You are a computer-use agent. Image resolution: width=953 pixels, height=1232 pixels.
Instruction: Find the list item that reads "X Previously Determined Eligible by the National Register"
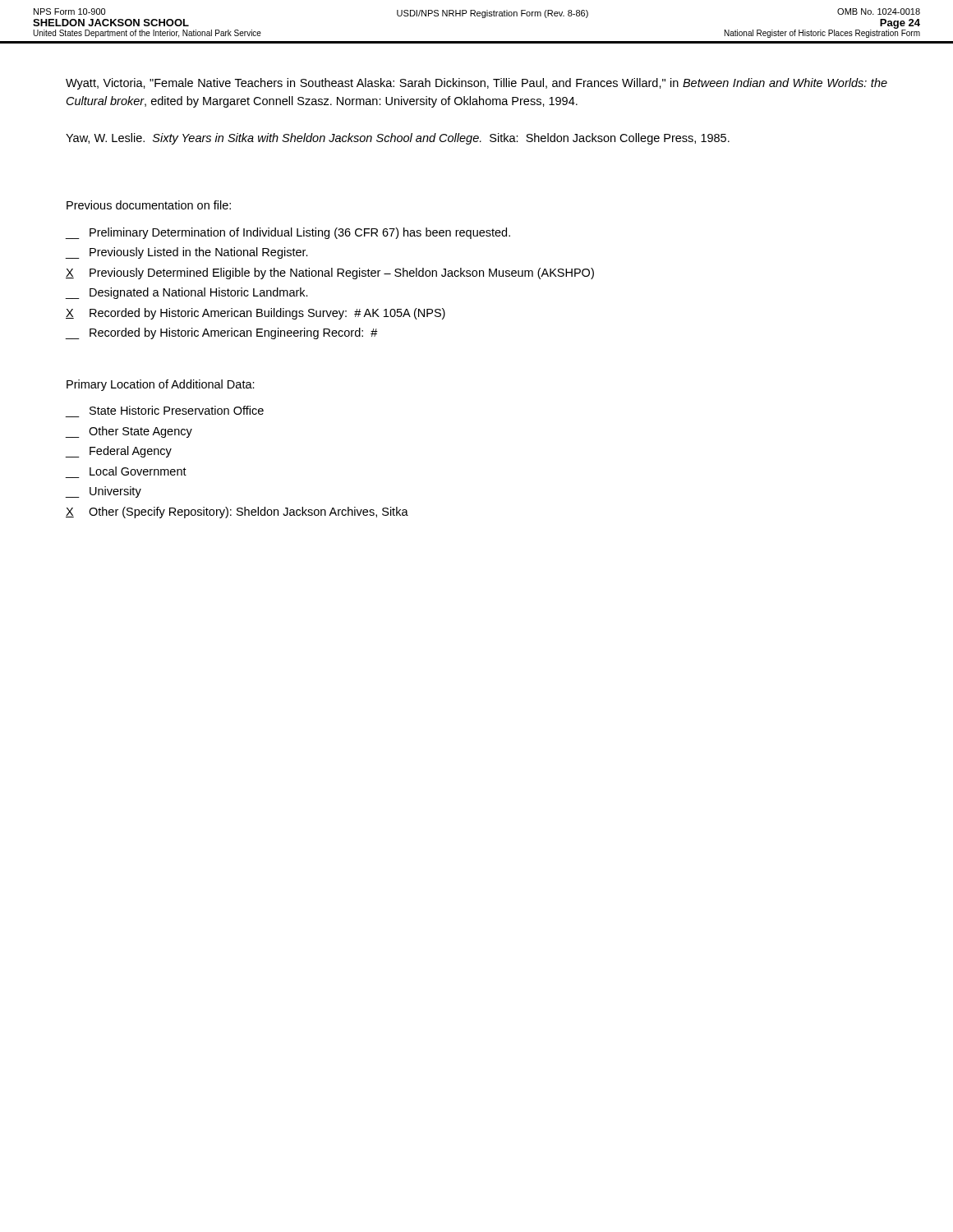tap(476, 273)
